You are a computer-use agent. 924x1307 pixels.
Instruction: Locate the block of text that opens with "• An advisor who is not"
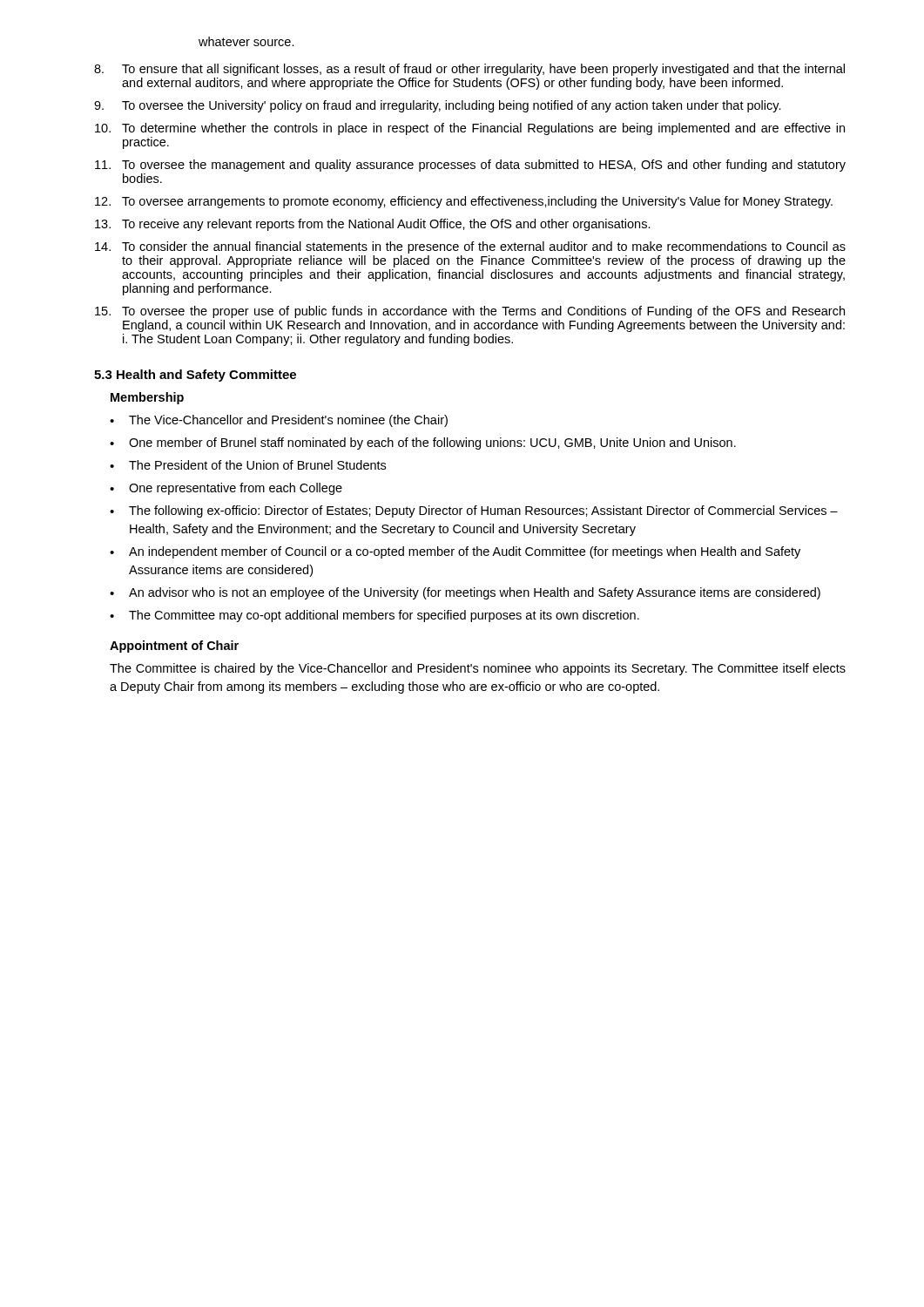click(x=478, y=593)
